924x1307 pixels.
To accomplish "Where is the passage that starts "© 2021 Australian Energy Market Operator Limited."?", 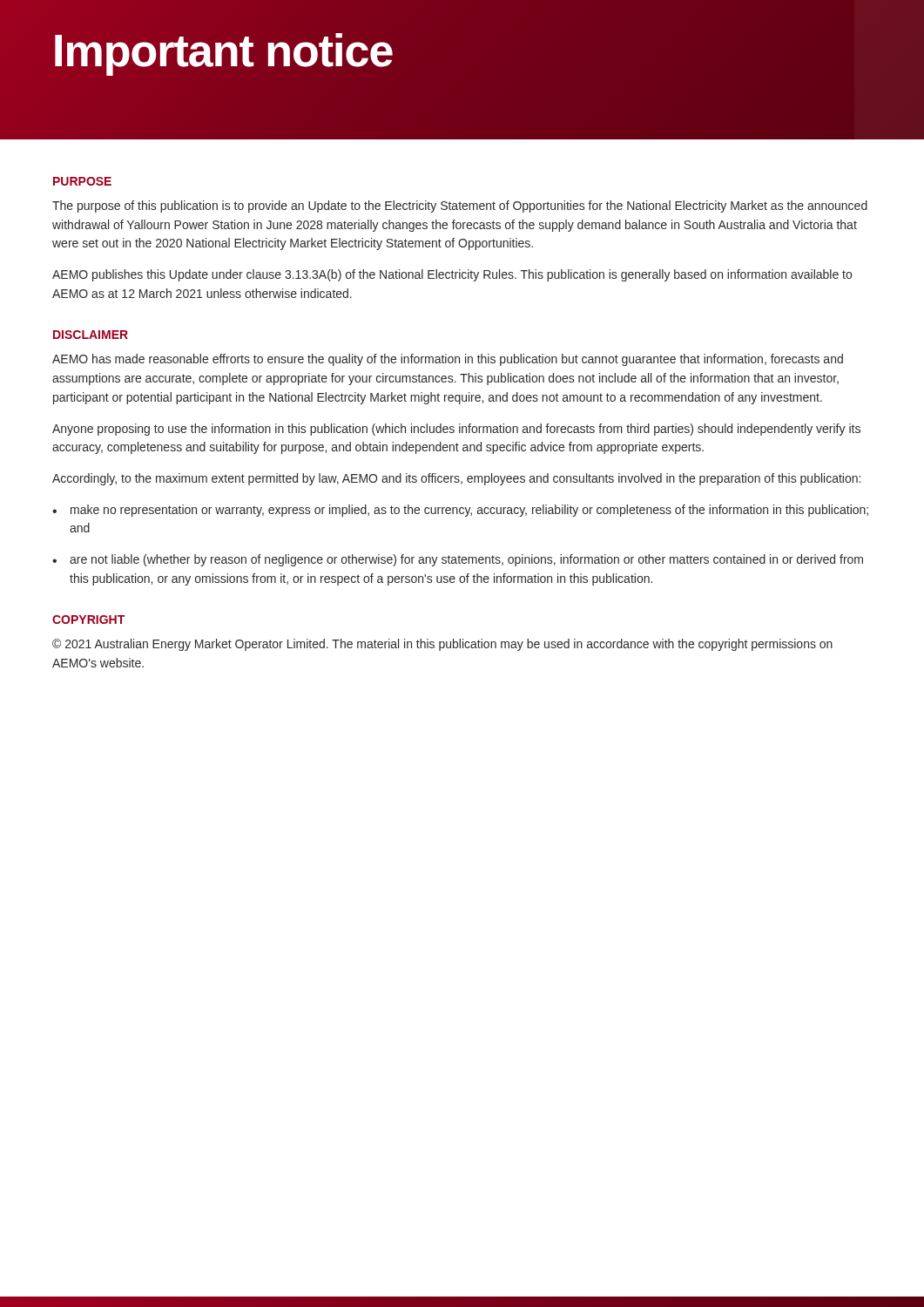I will pos(443,654).
